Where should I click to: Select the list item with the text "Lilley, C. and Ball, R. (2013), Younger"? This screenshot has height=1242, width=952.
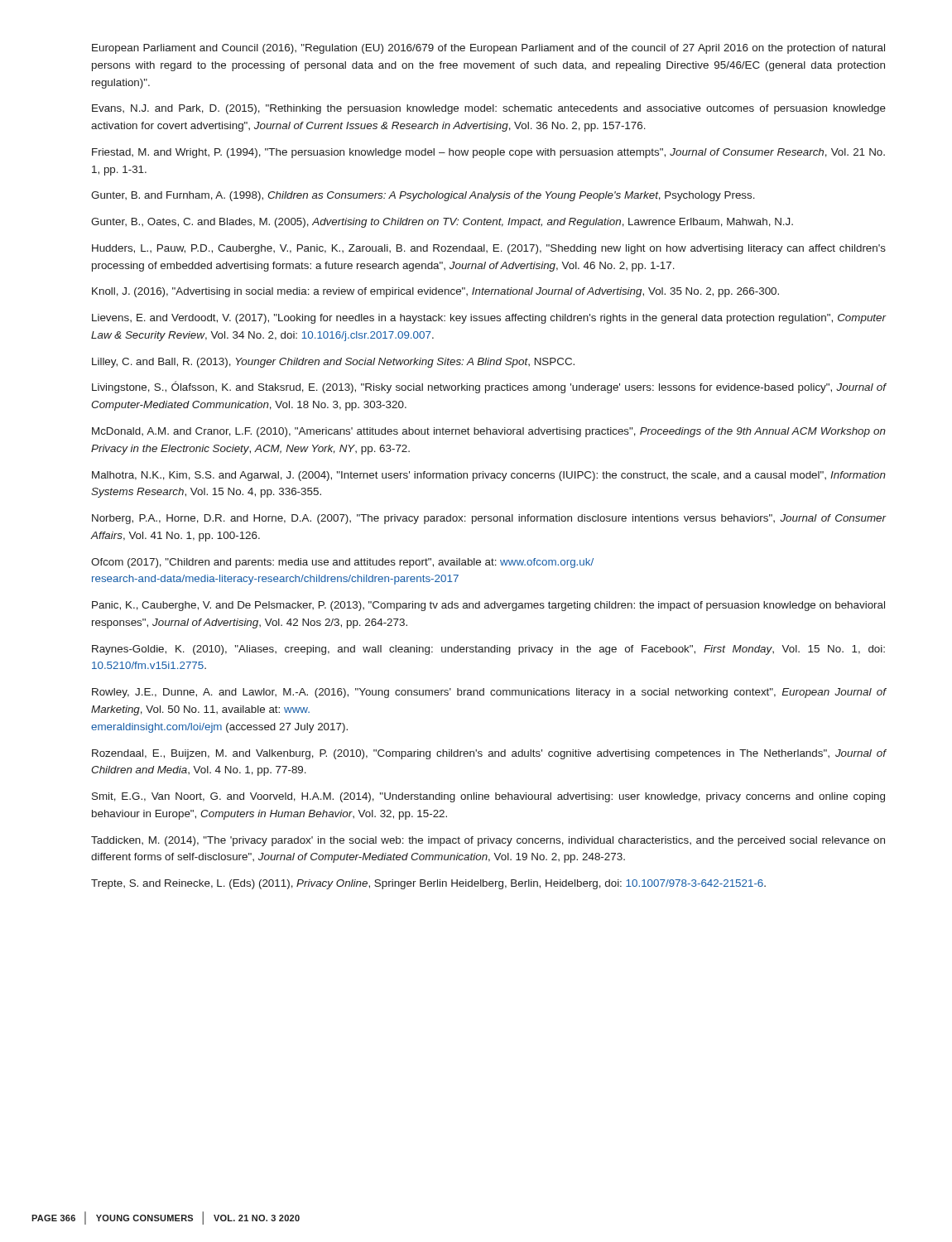pyautogui.click(x=333, y=361)
